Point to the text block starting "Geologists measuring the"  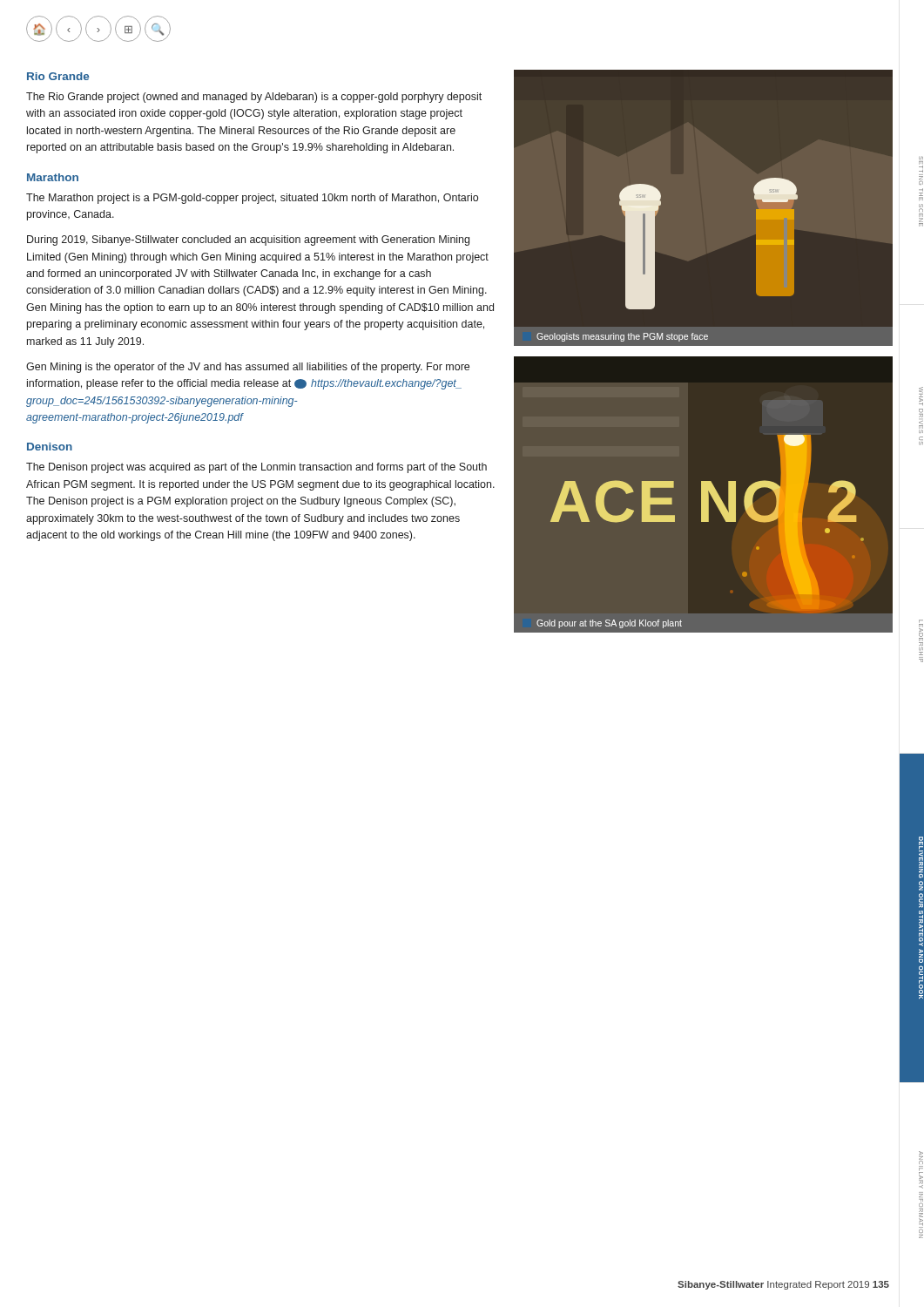point(615,336)
